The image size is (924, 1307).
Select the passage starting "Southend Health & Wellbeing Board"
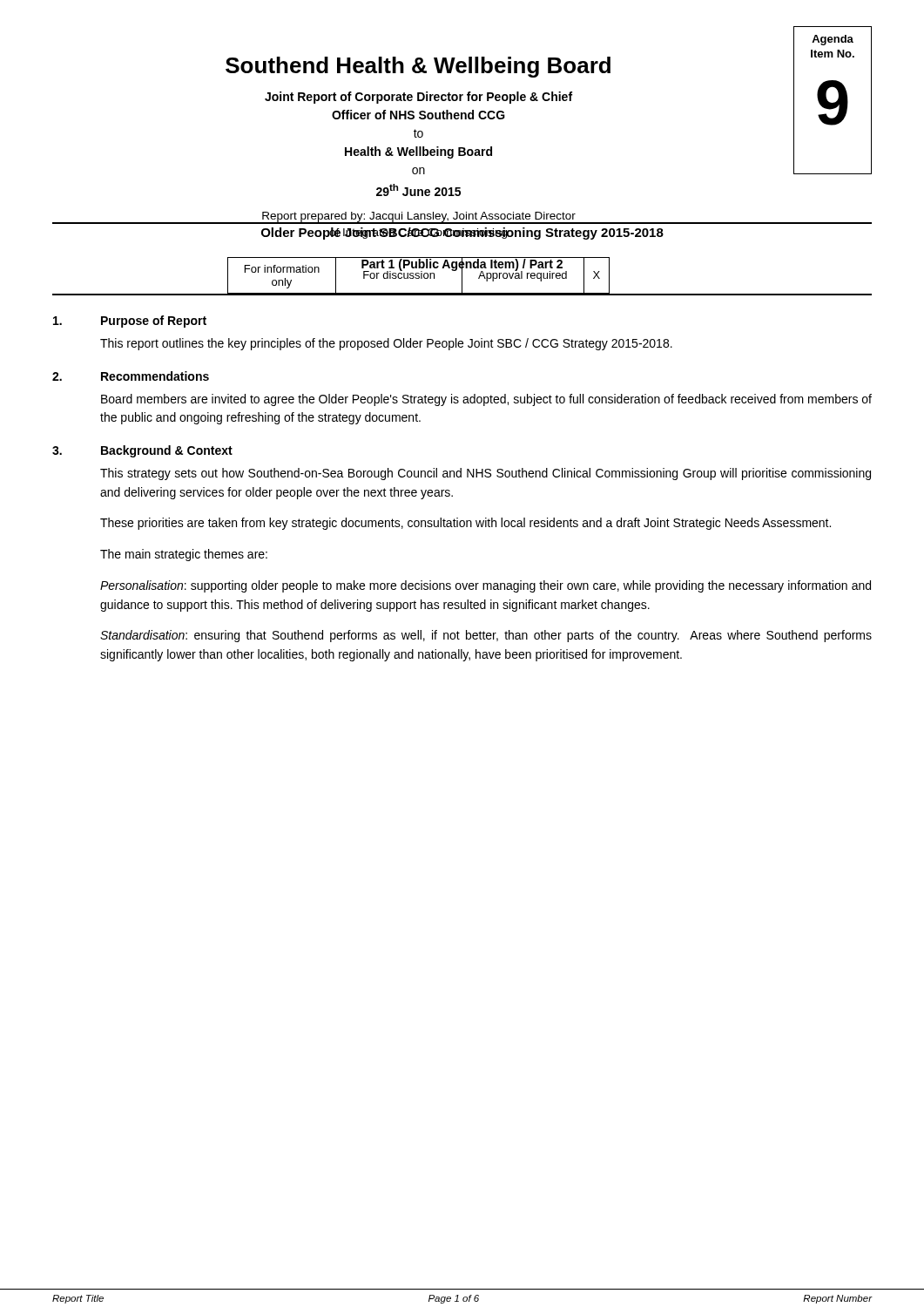(418, 65)
